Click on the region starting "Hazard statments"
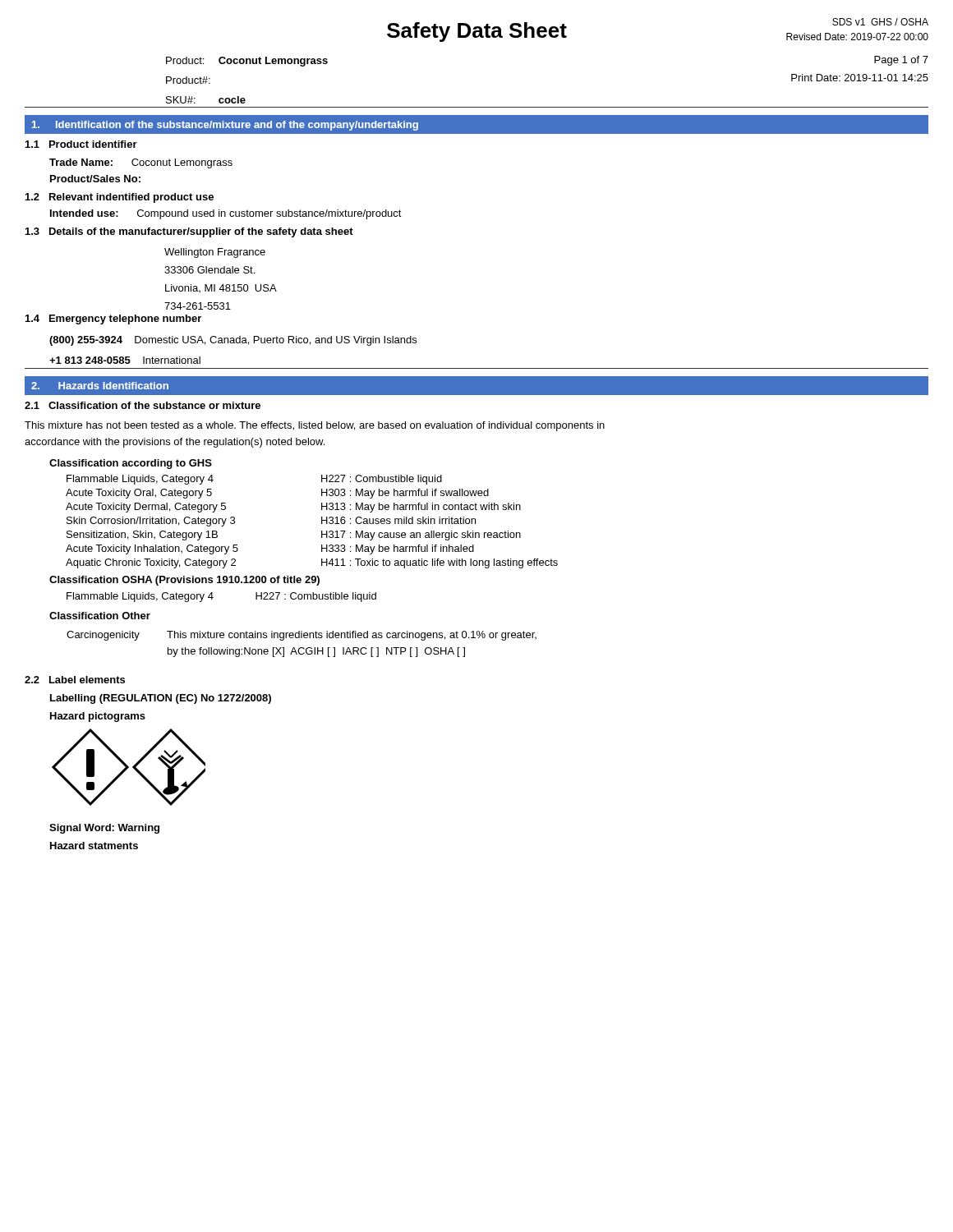The width and height of the screenshot is (953, 1232). tap(94, 846)
